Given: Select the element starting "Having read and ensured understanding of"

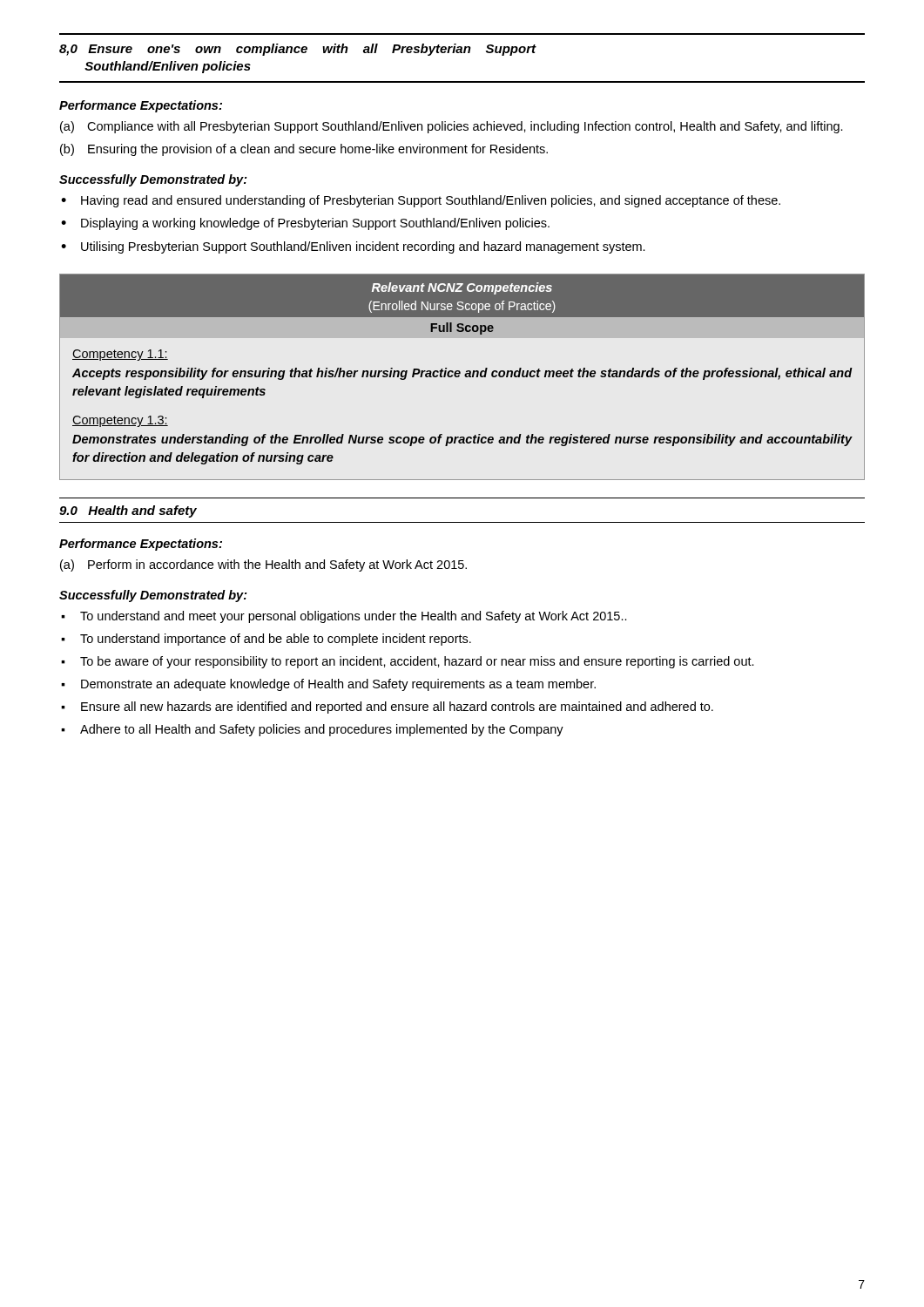Looking at the screenshot, I should click(x=472, y=200).
